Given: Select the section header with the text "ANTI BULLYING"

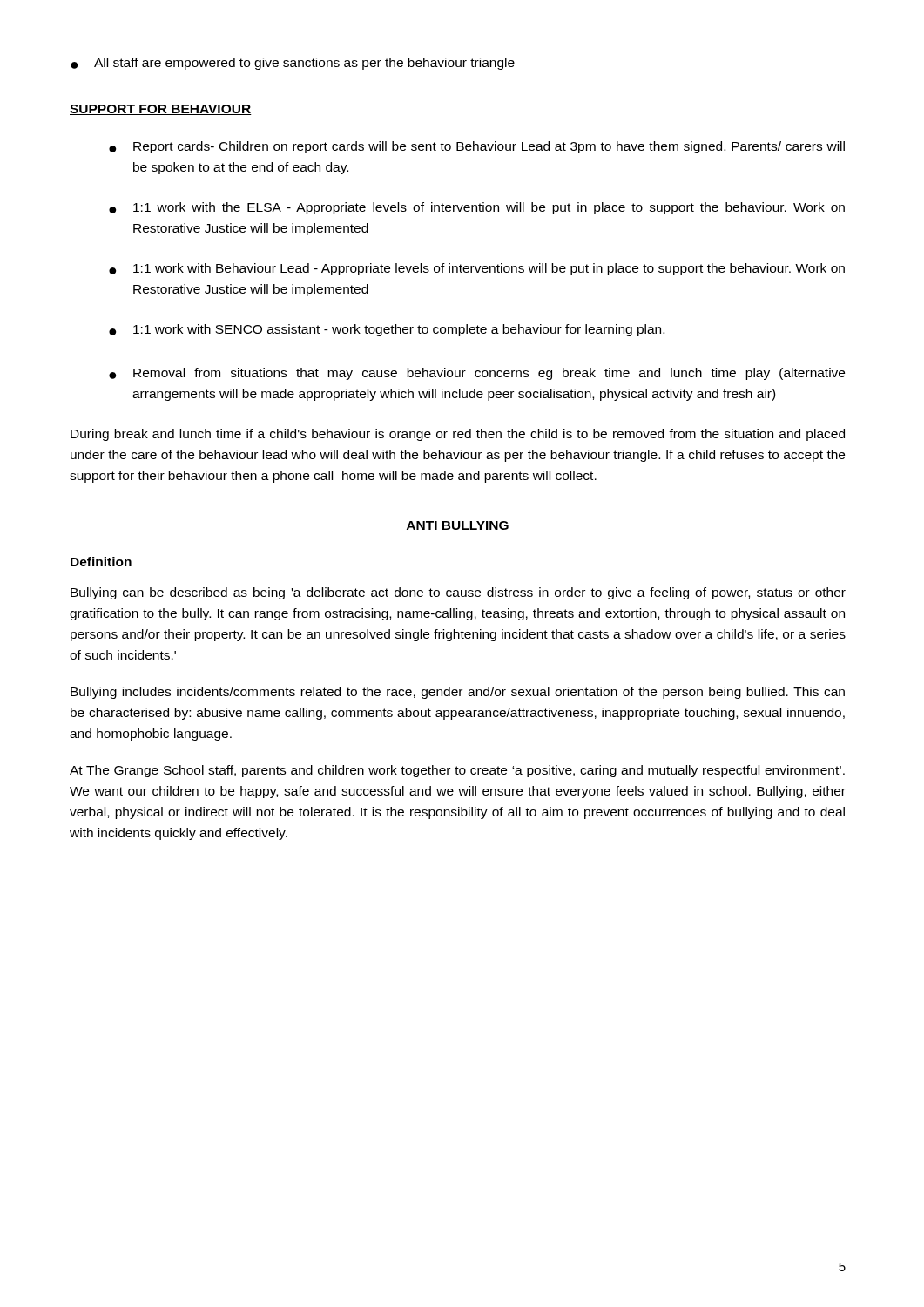Looking at the screenshot, I should pos(458,525).
